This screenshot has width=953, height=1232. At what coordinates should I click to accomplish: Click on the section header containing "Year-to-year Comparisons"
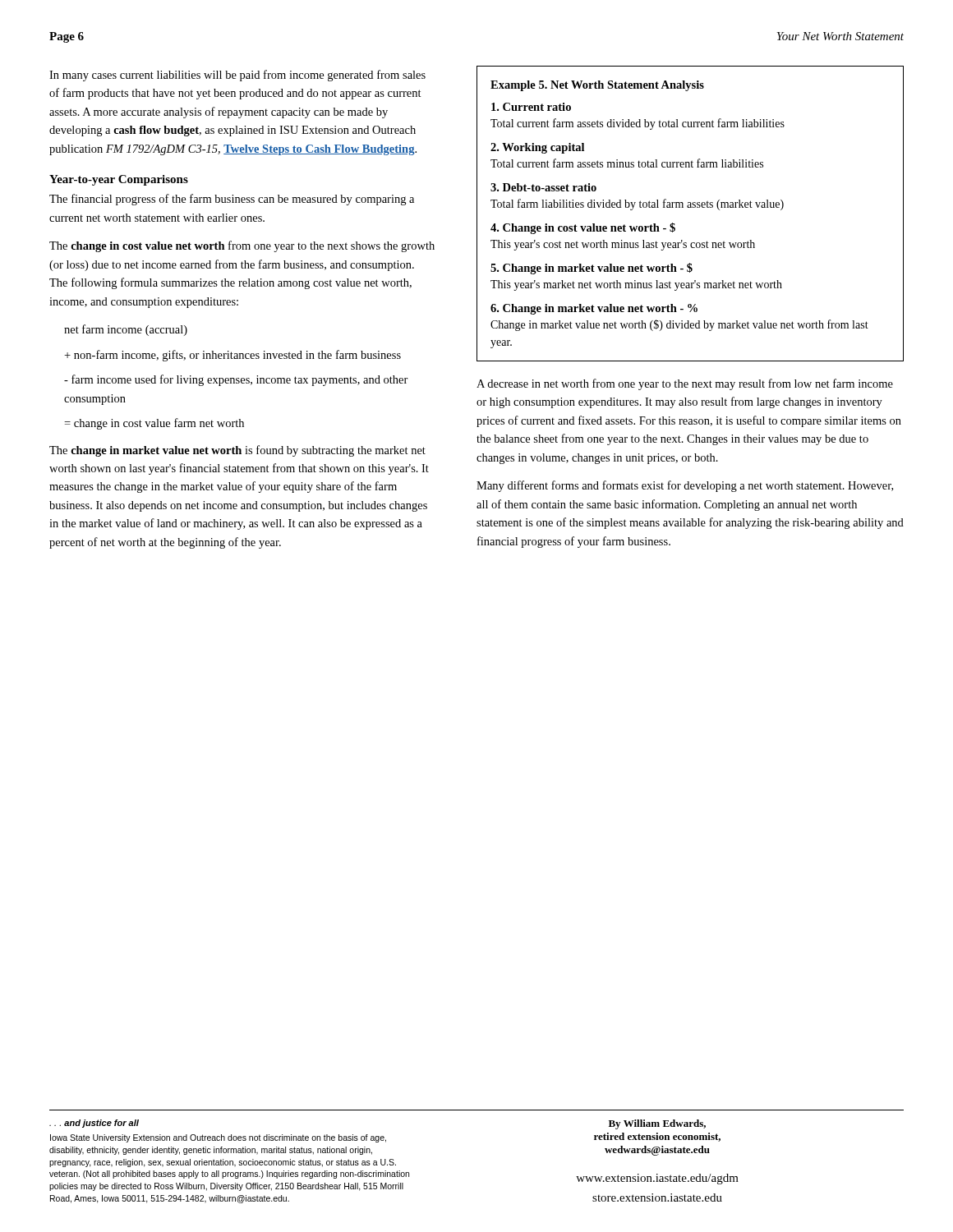click(119, 179)
